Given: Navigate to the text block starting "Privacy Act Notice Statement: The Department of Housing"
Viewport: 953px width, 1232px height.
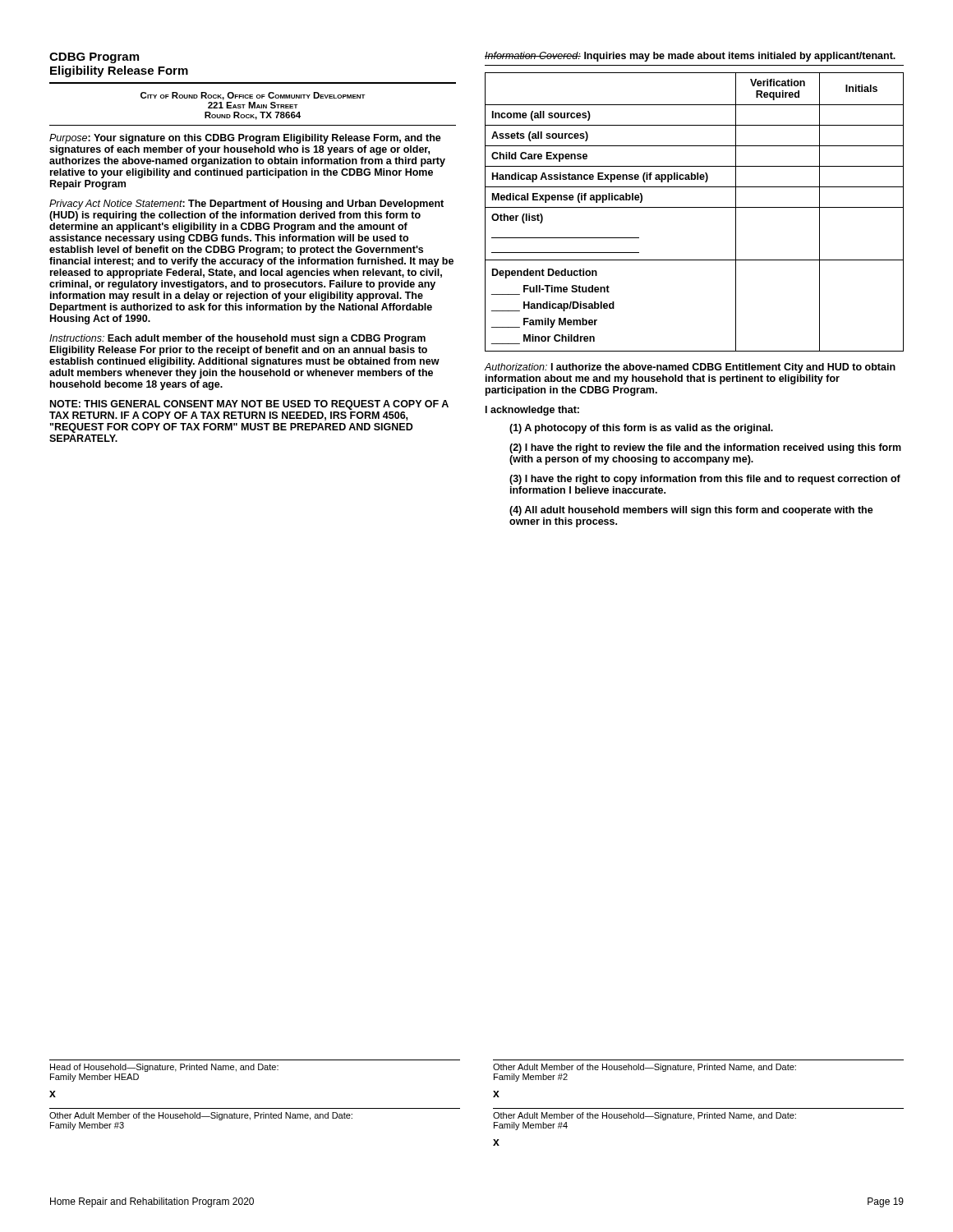Looking at the screenshot, I should (x=252, y=261).
